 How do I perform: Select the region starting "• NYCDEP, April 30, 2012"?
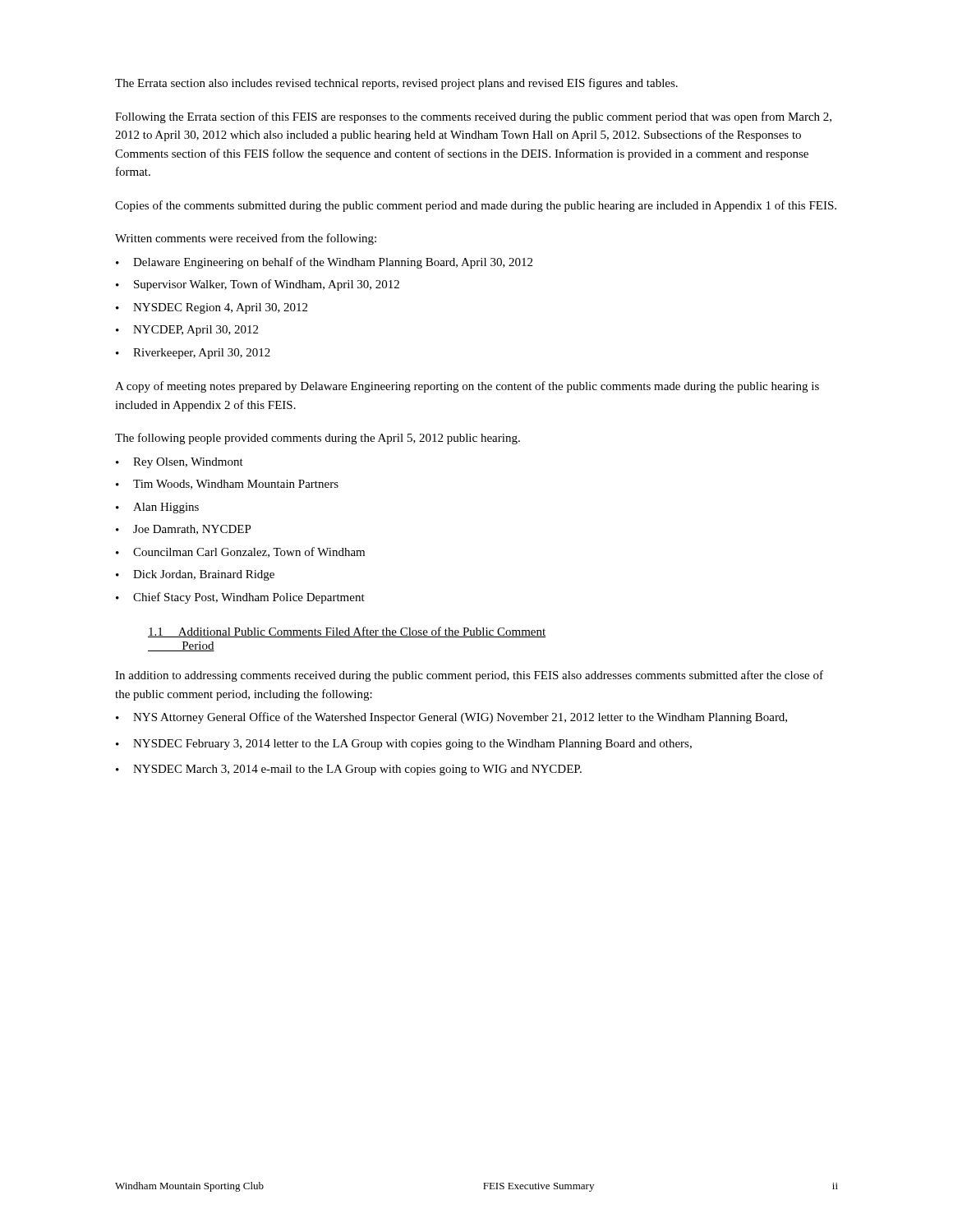[187, 331]
